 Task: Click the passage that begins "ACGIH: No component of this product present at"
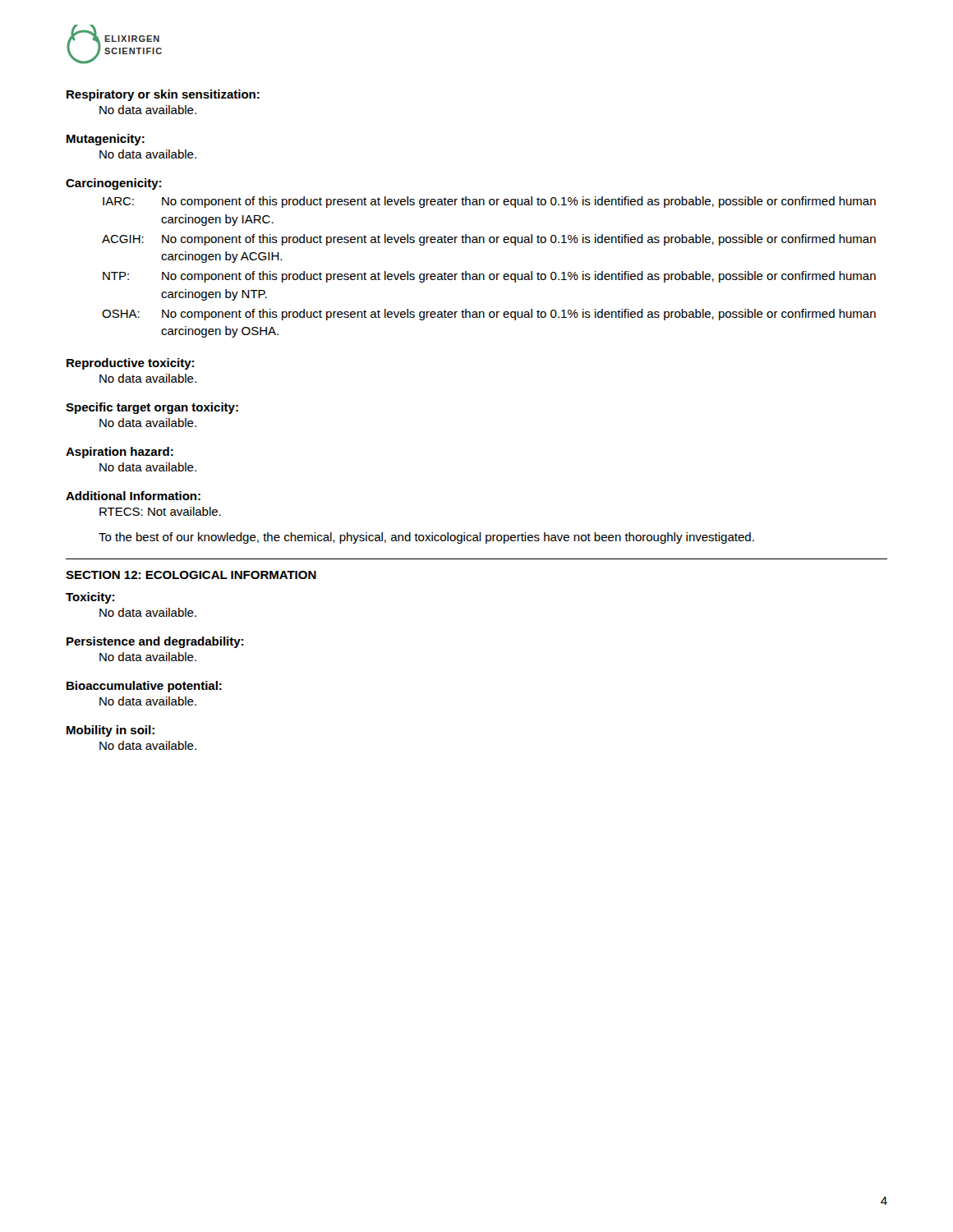(x=493, y=247)
